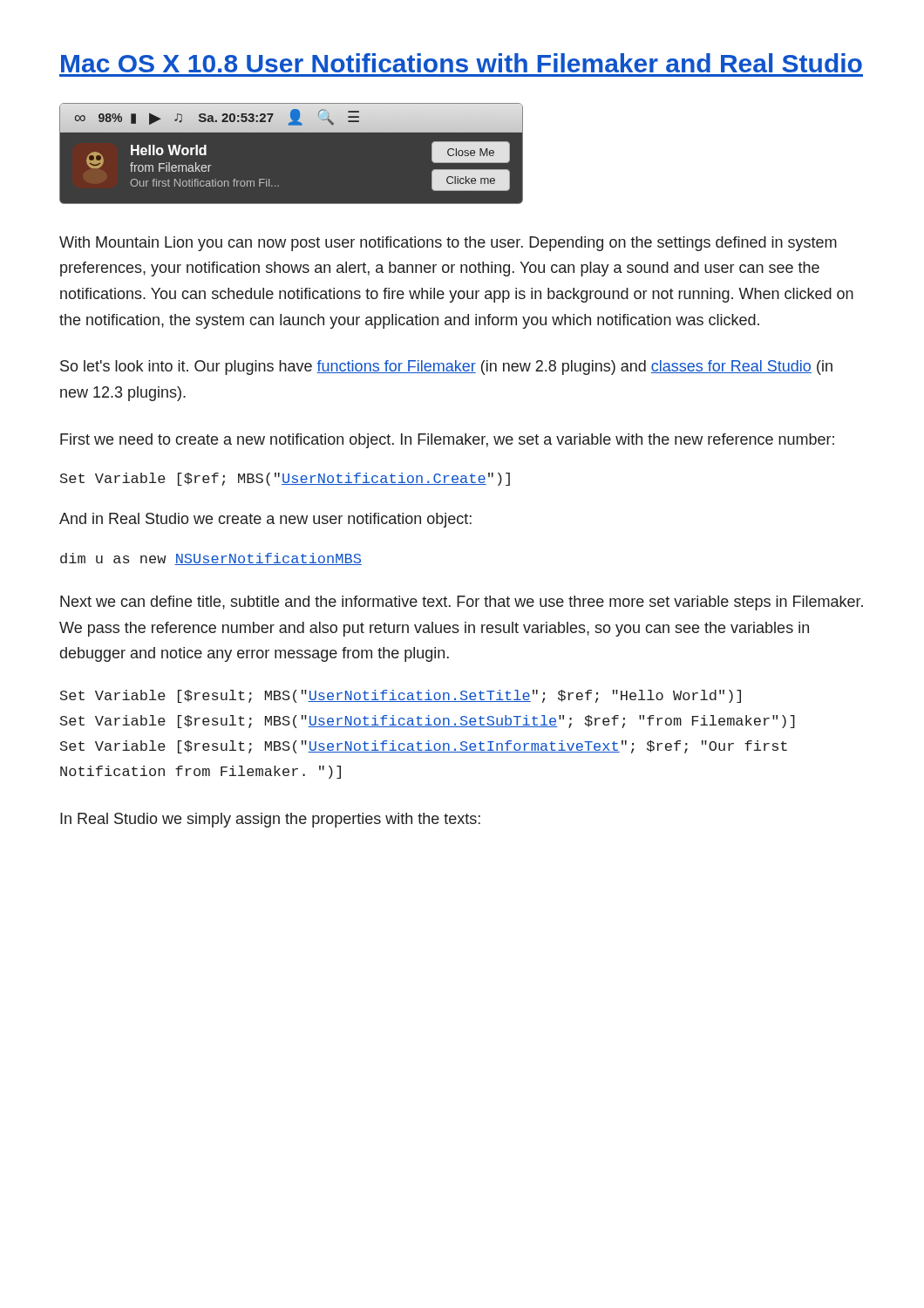Click on the text block that reads "Next we can define"

tap(462, 628)
